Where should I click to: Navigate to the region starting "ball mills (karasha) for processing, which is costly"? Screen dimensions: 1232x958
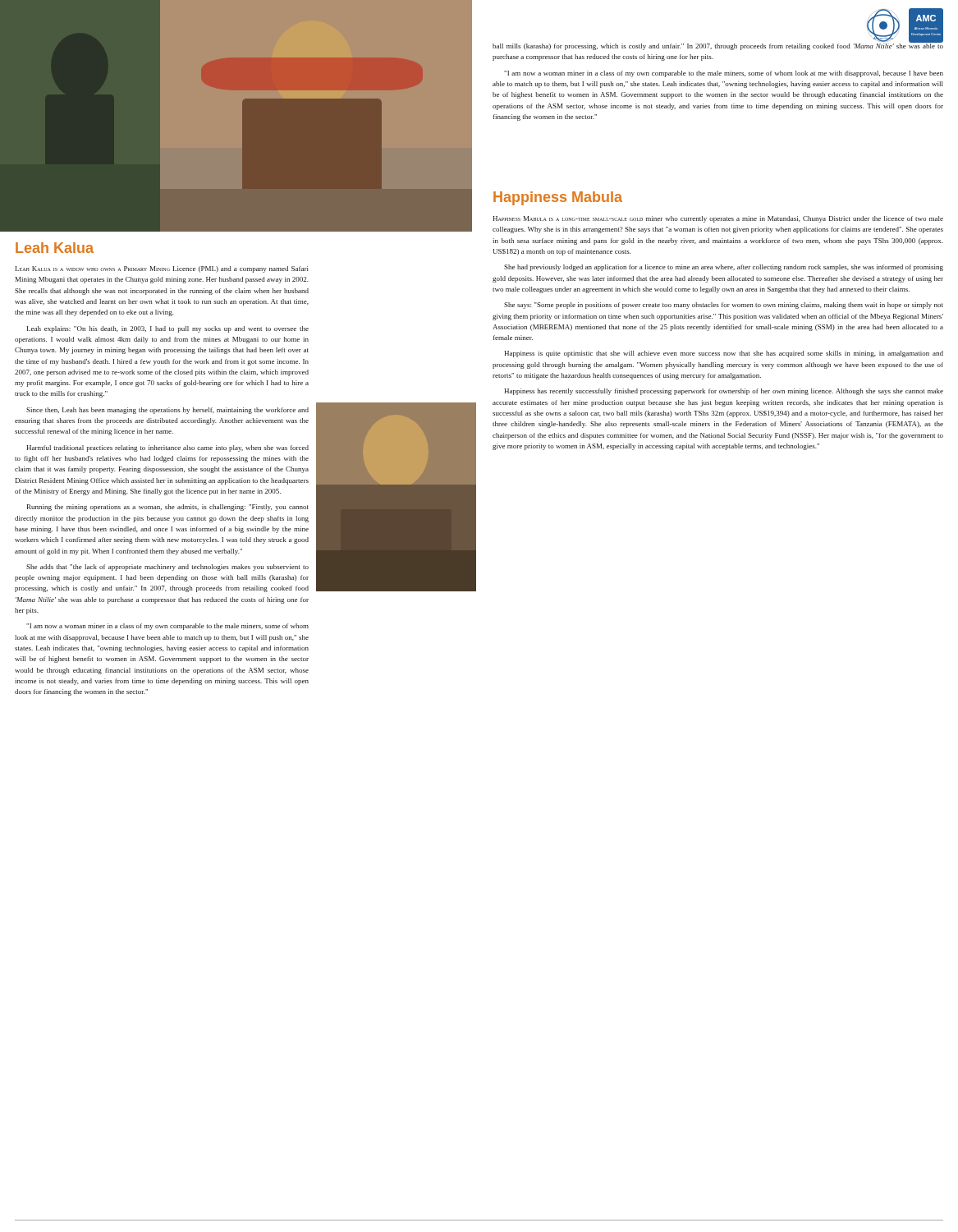tap(718, 82)
